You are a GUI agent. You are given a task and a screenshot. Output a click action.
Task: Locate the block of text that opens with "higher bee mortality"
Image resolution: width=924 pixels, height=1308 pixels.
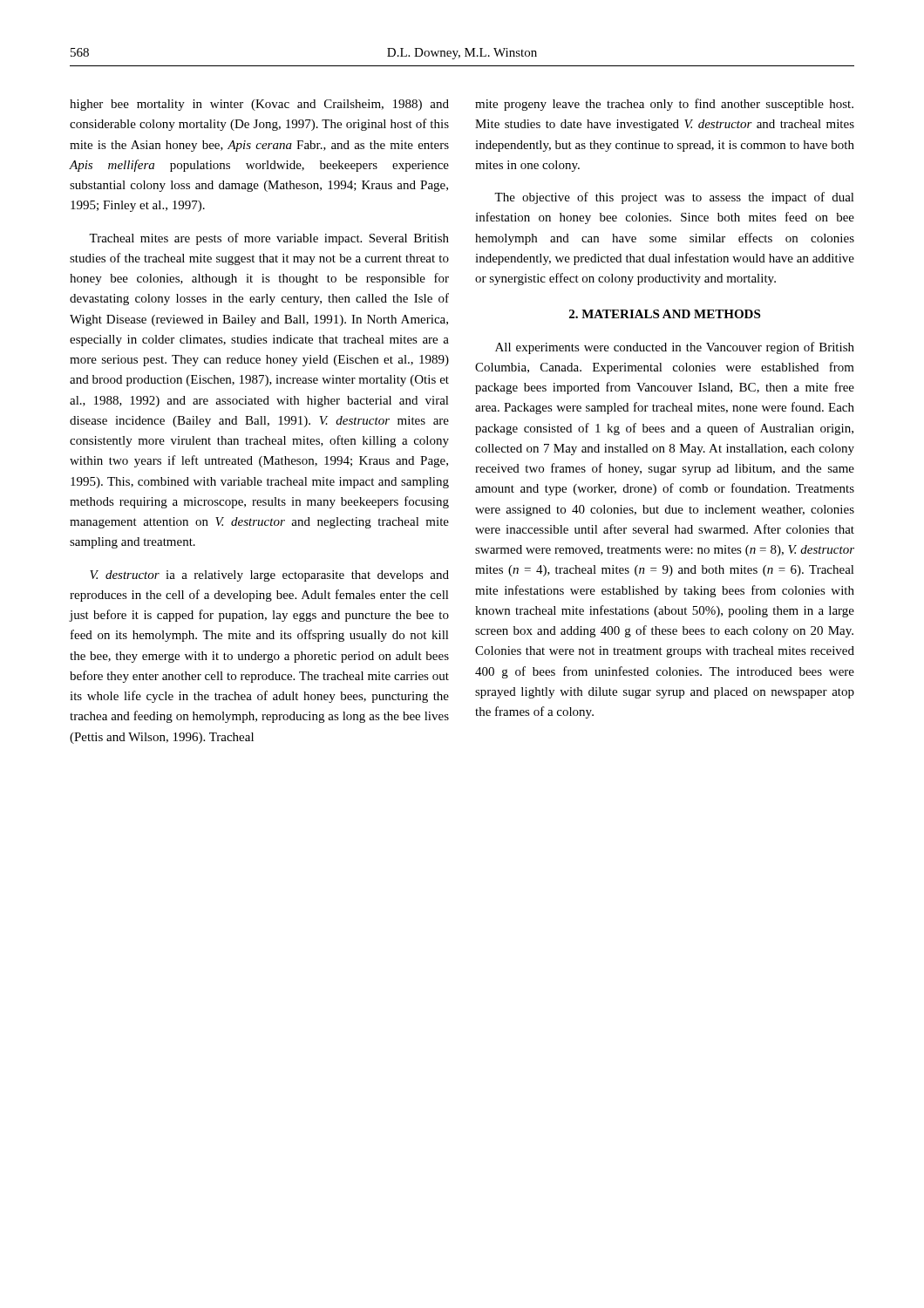(x=259, y=155)
